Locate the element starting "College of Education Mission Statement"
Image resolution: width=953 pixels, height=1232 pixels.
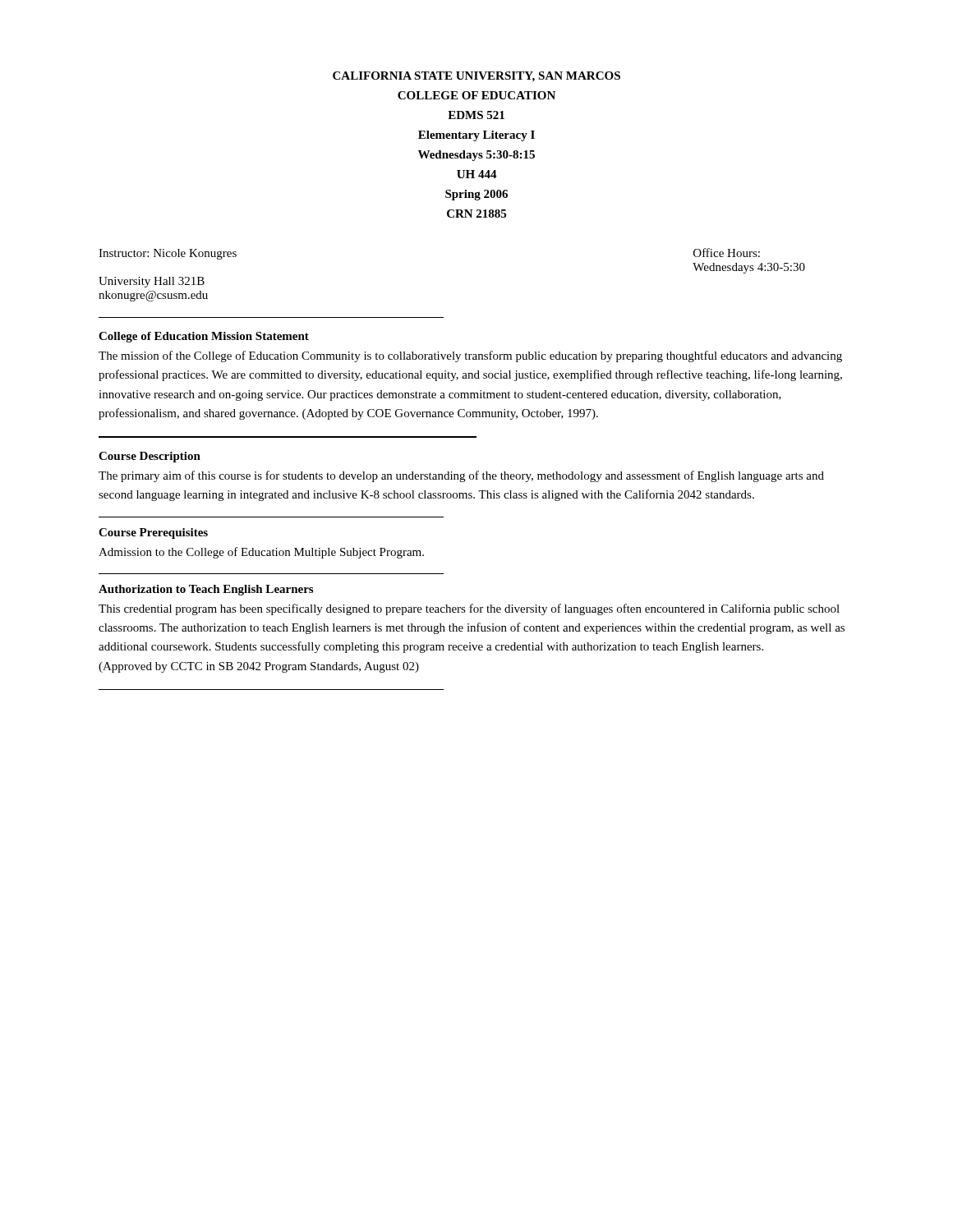pyautogui.click(x=204, y=336)
